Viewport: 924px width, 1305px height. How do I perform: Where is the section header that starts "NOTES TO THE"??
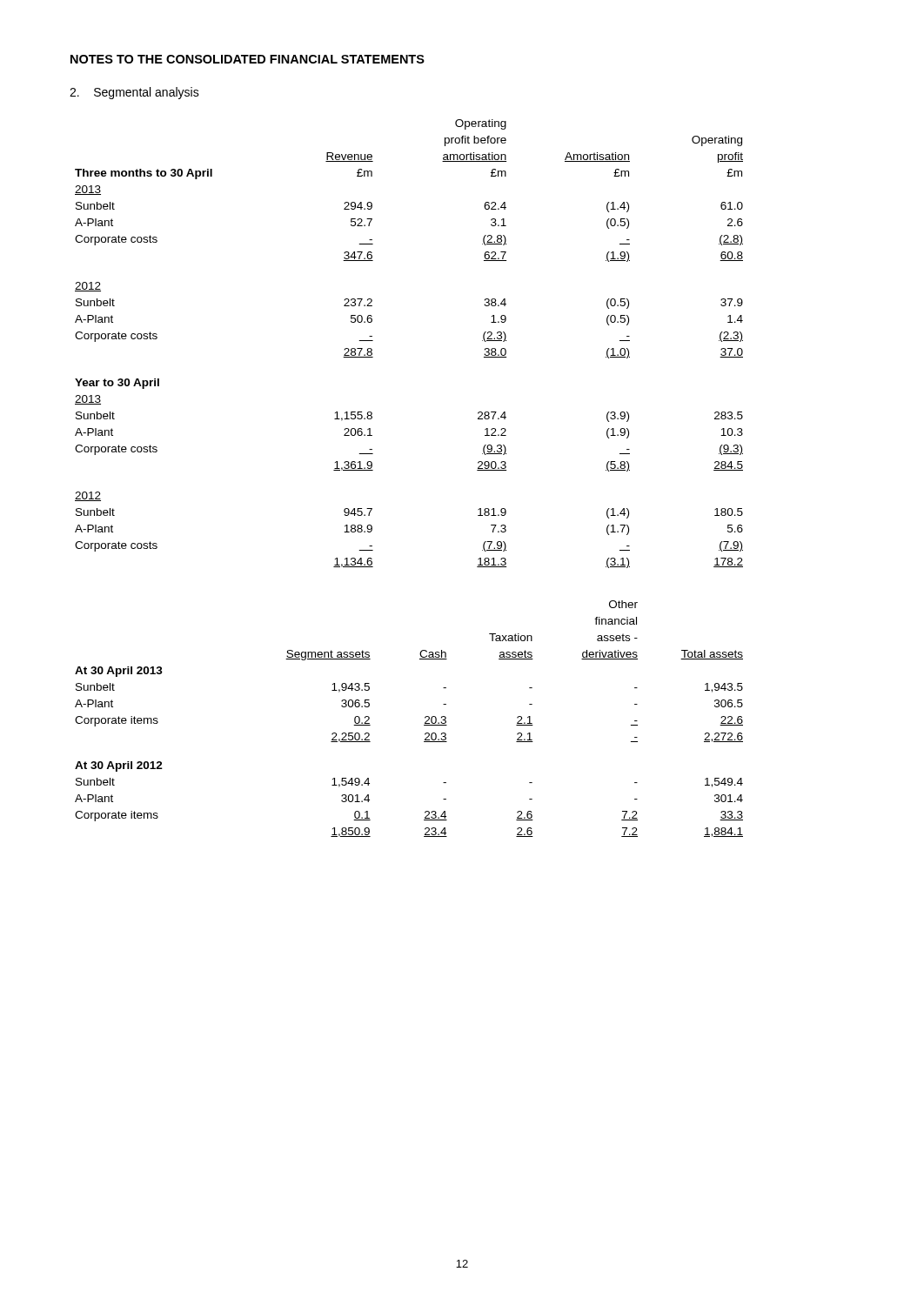pos(247,59)
